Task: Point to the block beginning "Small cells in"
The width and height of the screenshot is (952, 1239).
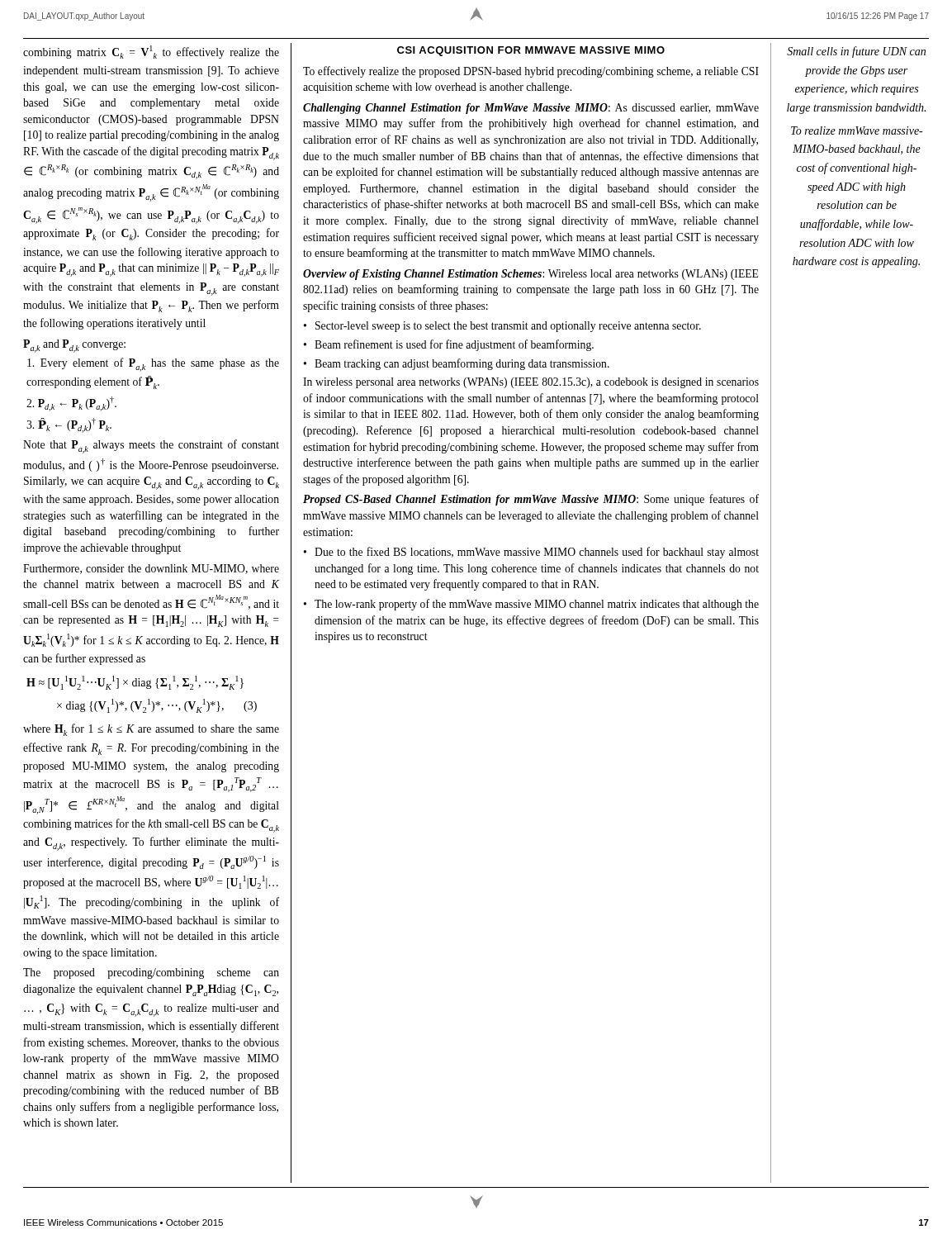Action: (x=857, y=157)
